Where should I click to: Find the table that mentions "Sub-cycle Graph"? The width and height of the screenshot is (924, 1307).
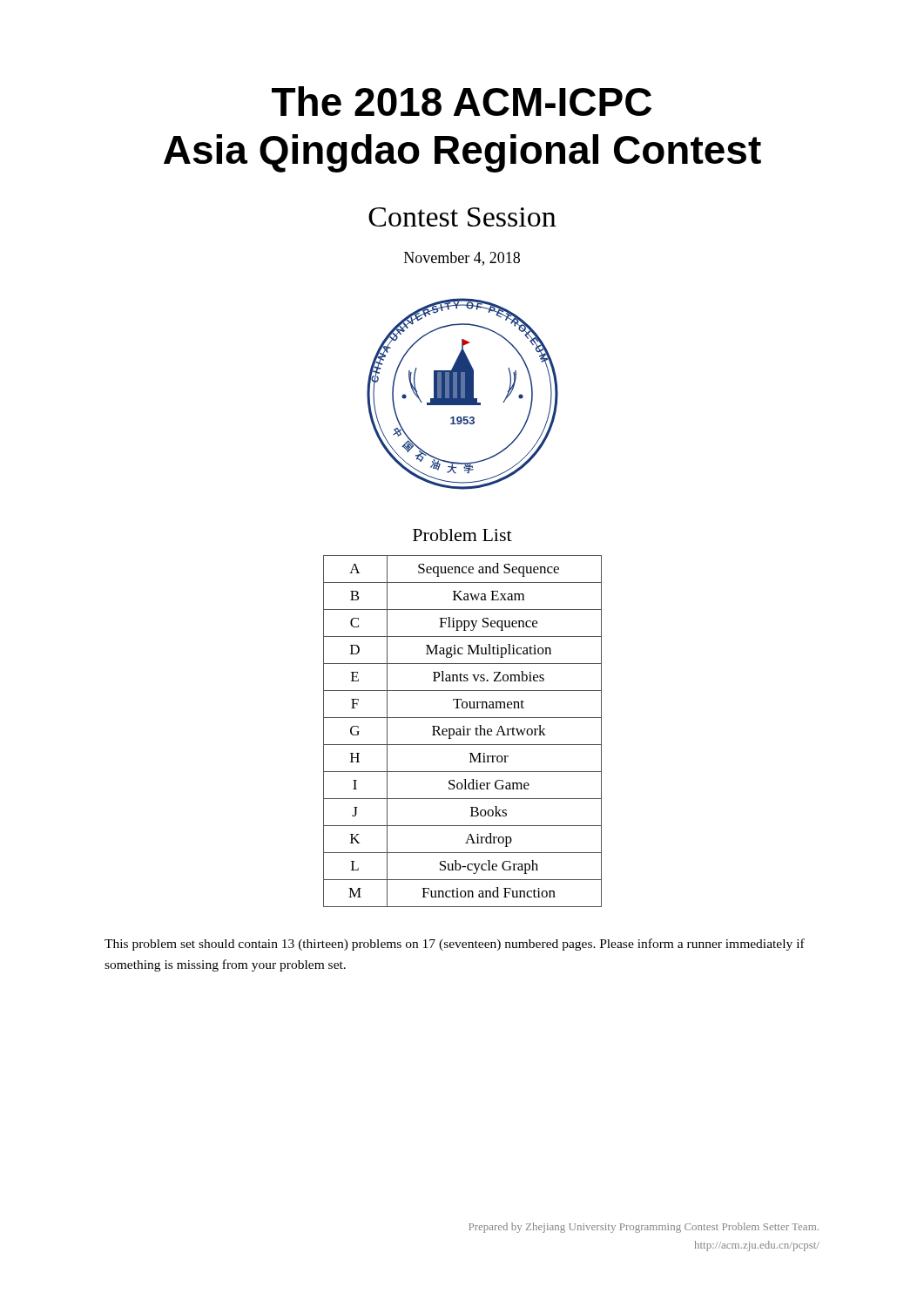(x=462, y=731)
